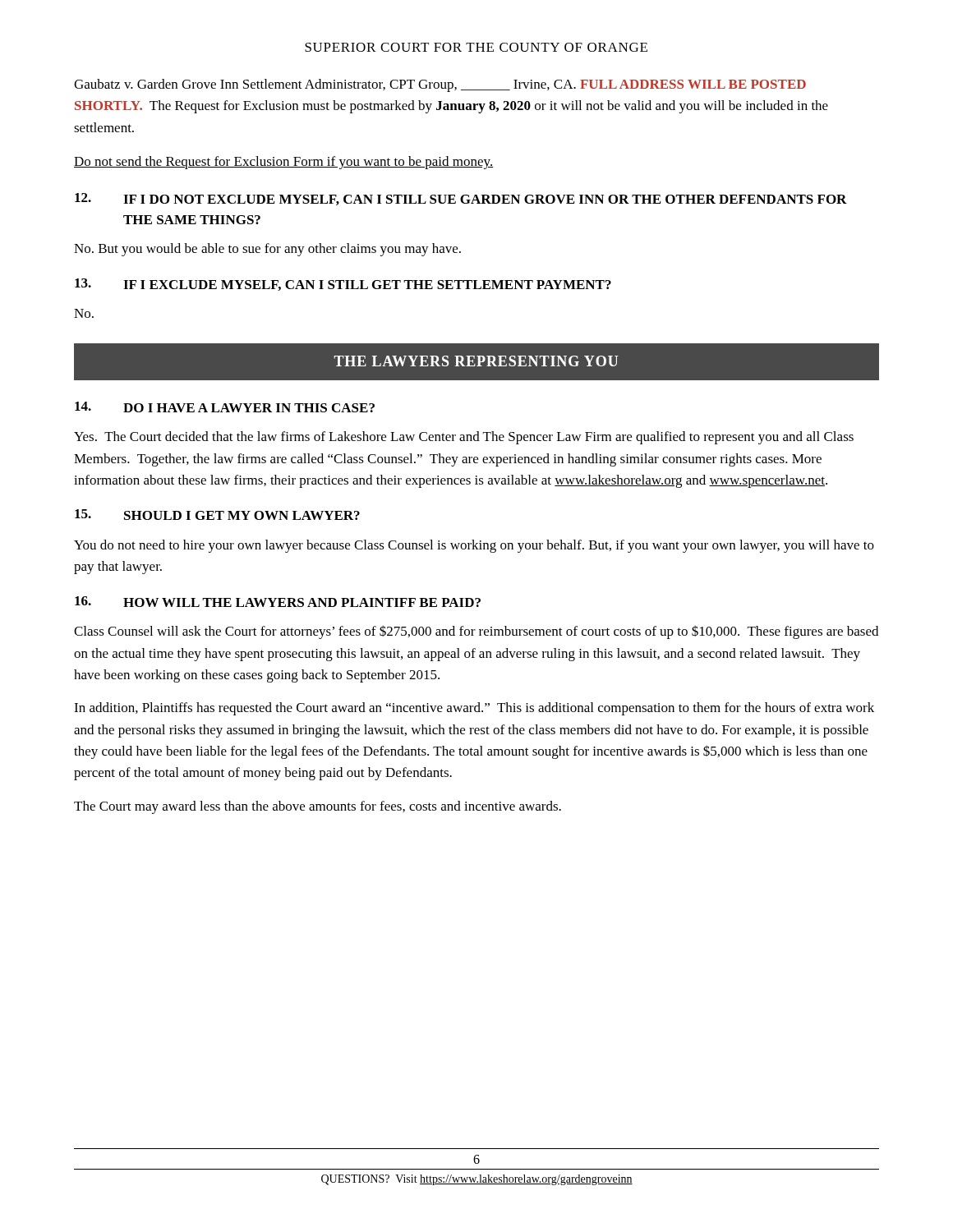Point to the region starting "In addition, Plaintiffs has requested the"
Screen dimensions: 1232x953
pos(474,740)
